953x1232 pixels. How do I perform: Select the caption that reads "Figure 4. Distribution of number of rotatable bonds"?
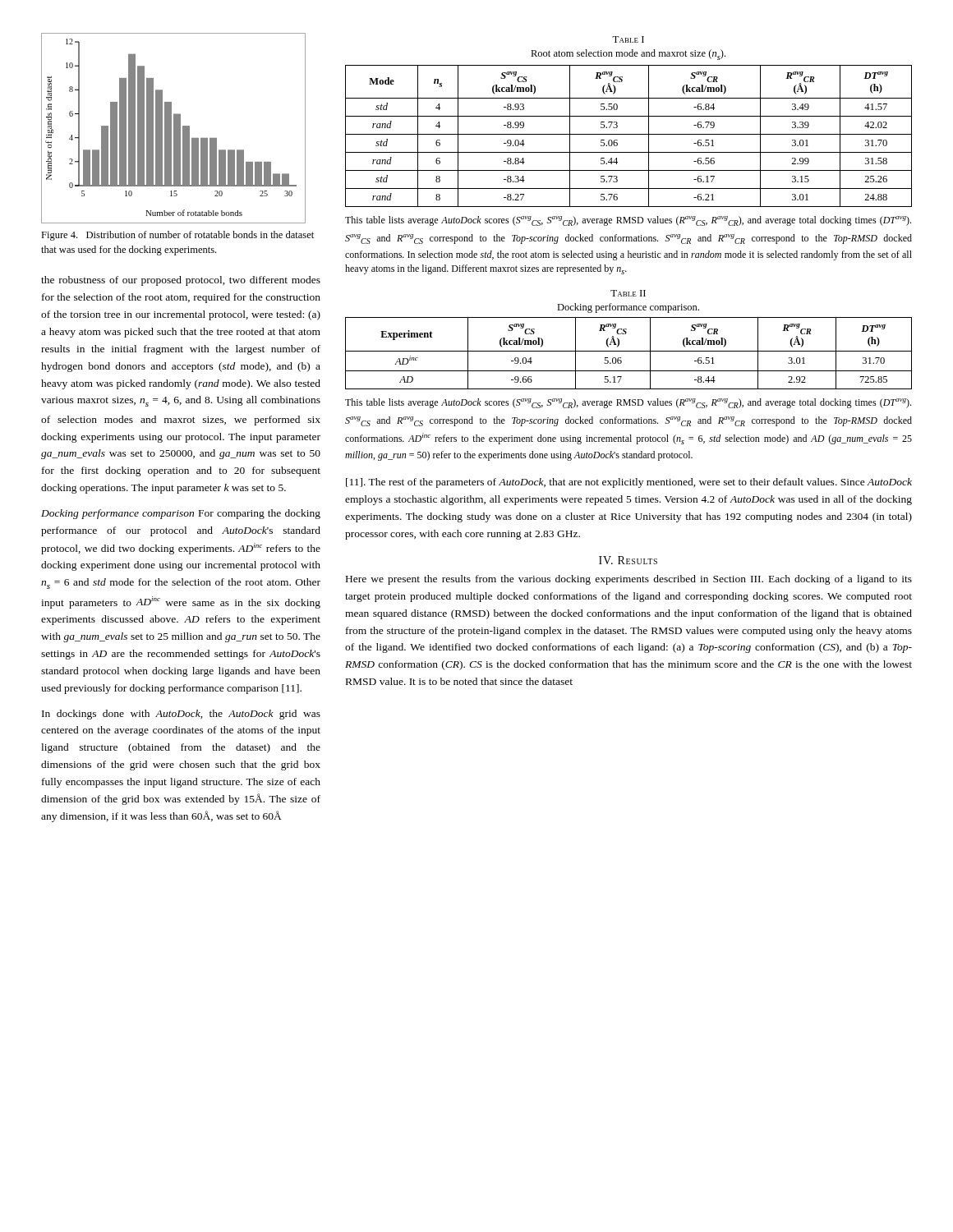[178, 242]
